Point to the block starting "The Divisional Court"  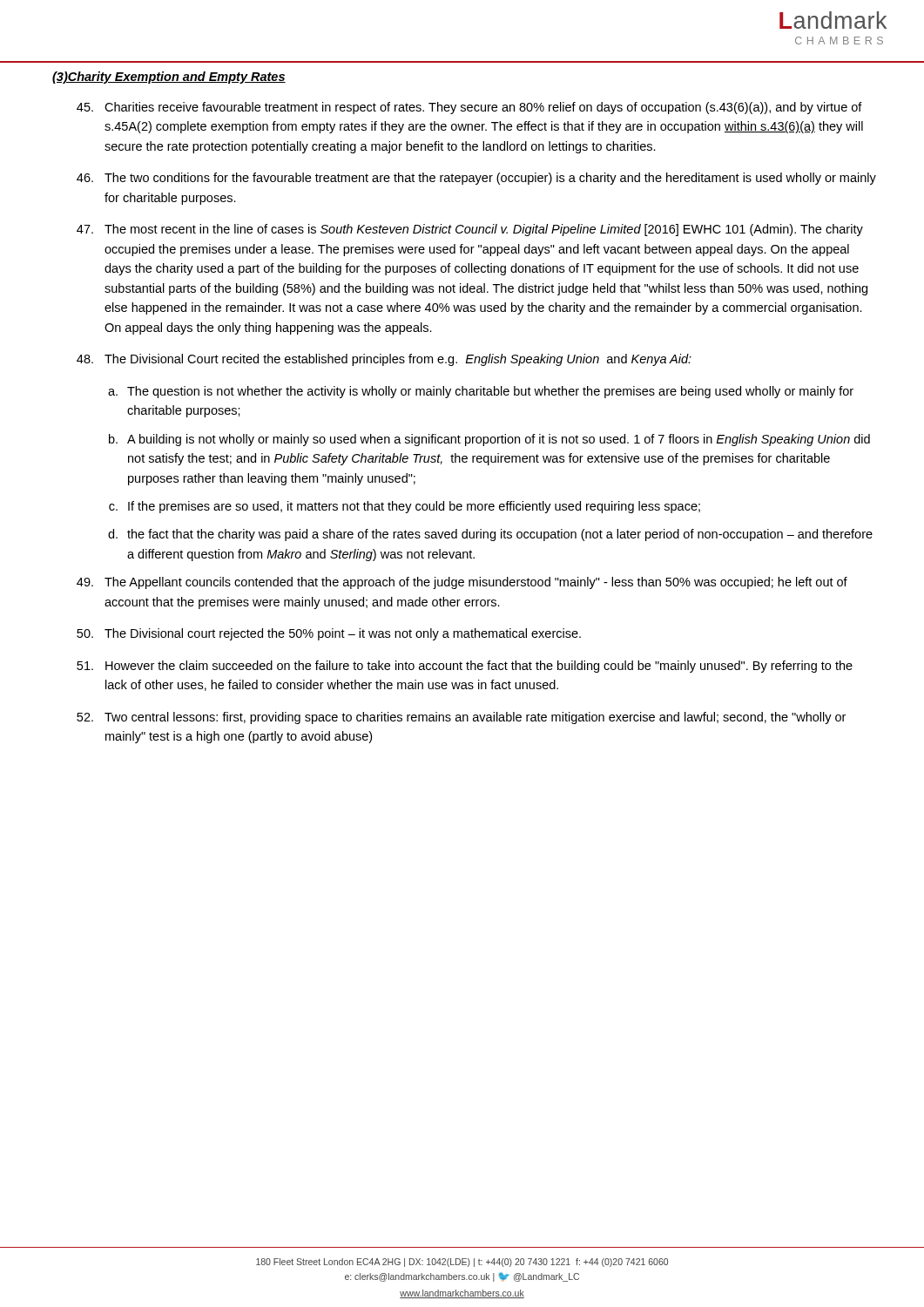464,359
